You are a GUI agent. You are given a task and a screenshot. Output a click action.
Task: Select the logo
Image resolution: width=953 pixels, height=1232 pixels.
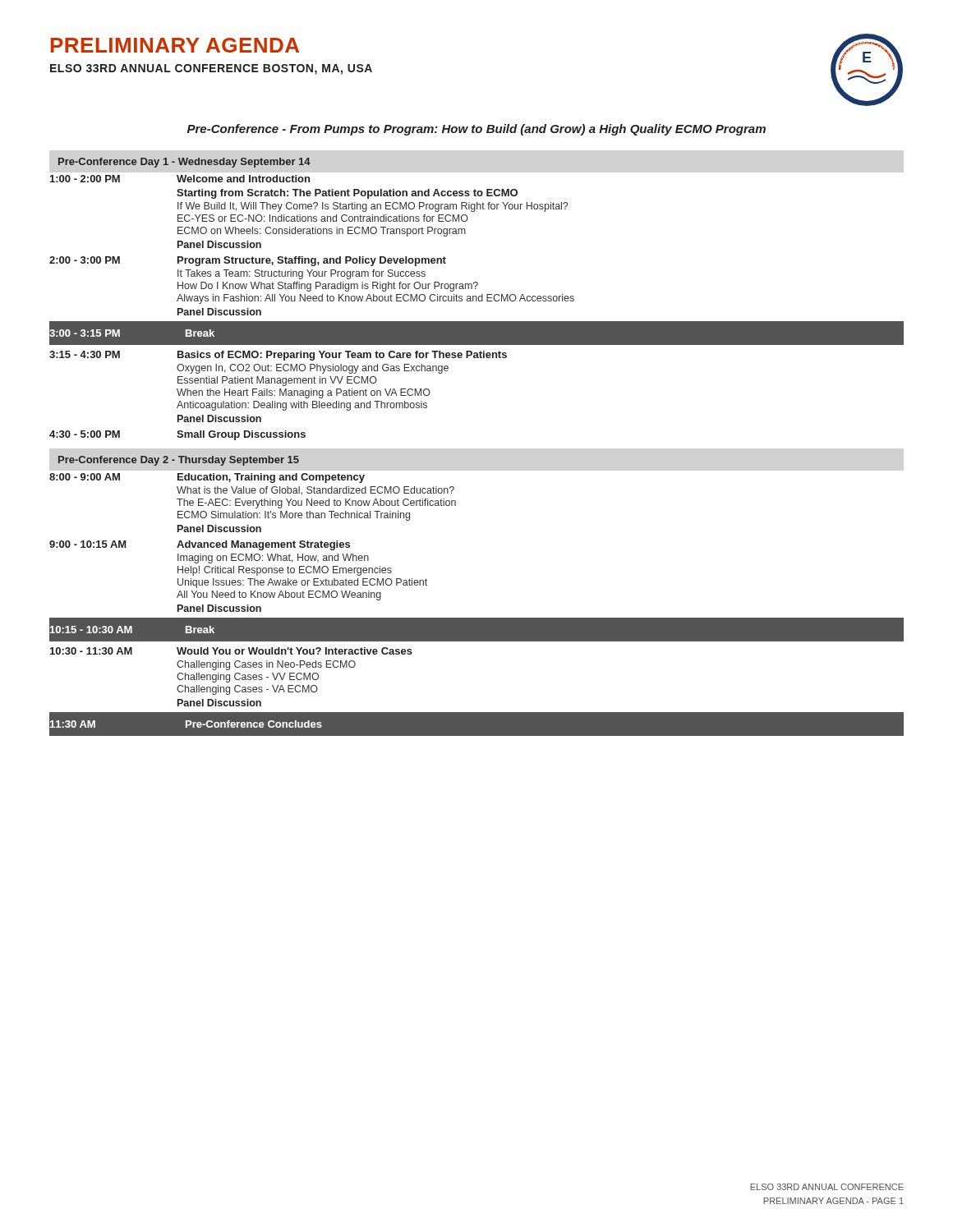(867, 70)
